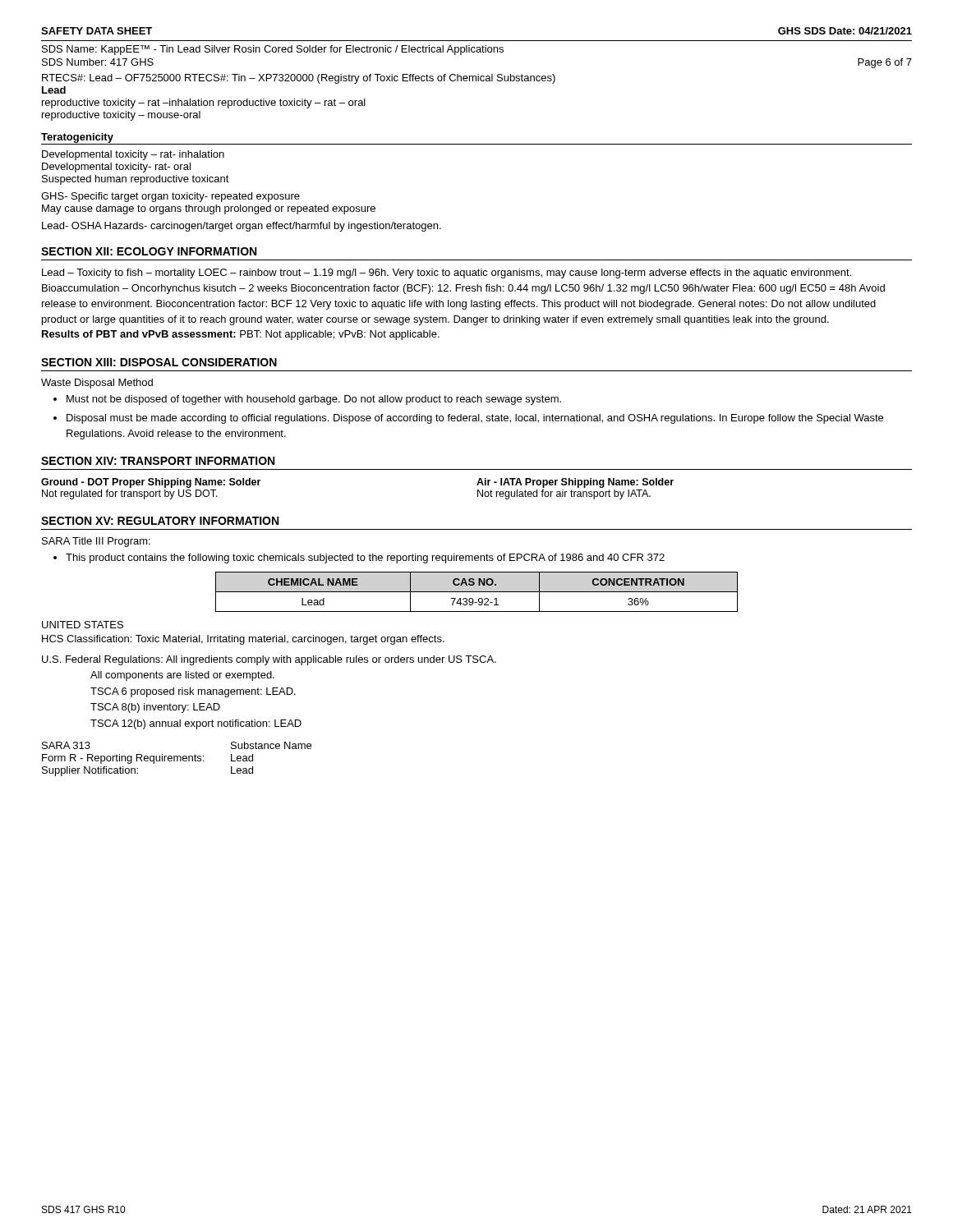The image size is (953, 1232).
Task: Find the table
Action: (476, 592)
